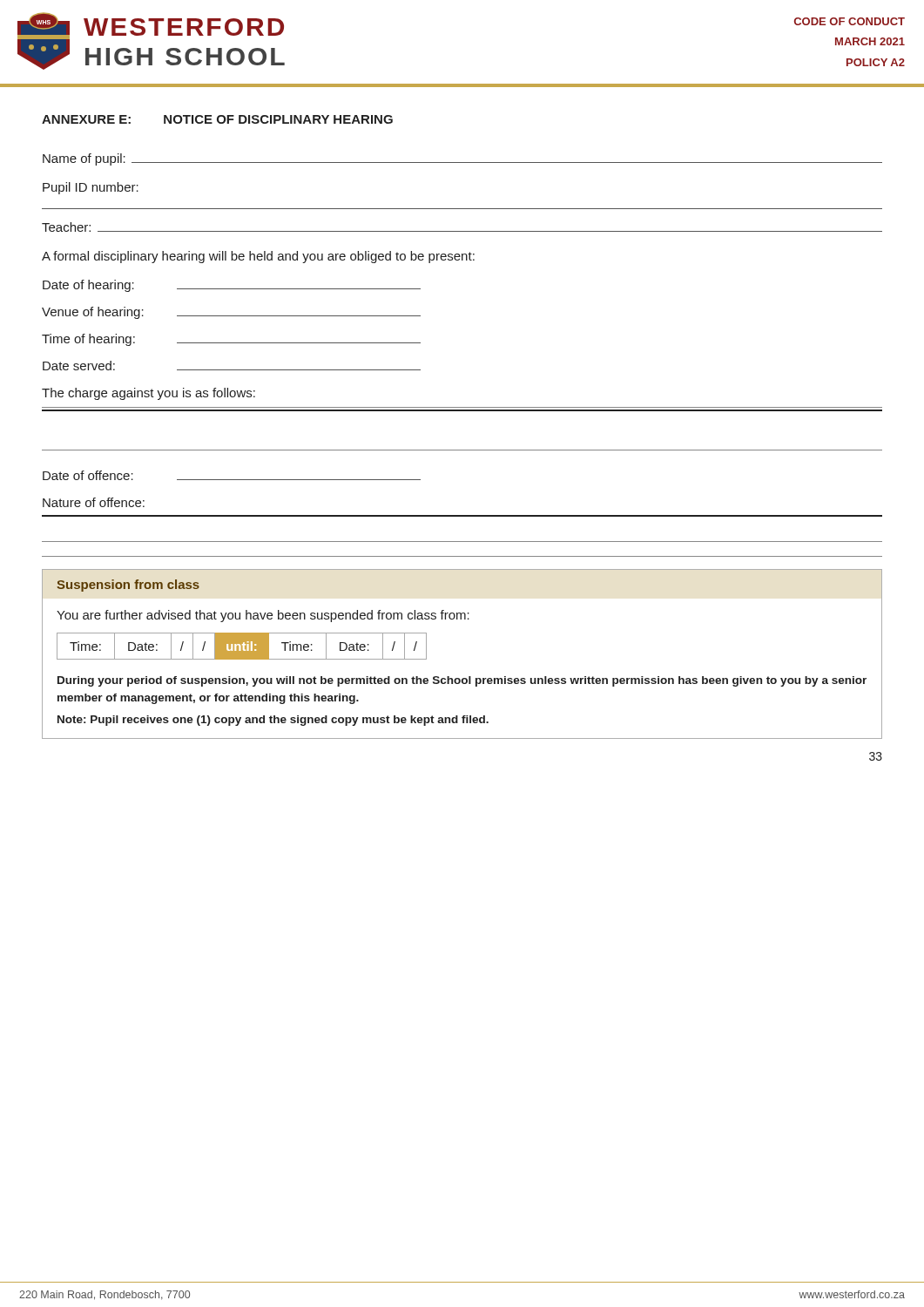Point to the passage starting "Date served:"
This screenshot has width=924, height=1307.
231,366
